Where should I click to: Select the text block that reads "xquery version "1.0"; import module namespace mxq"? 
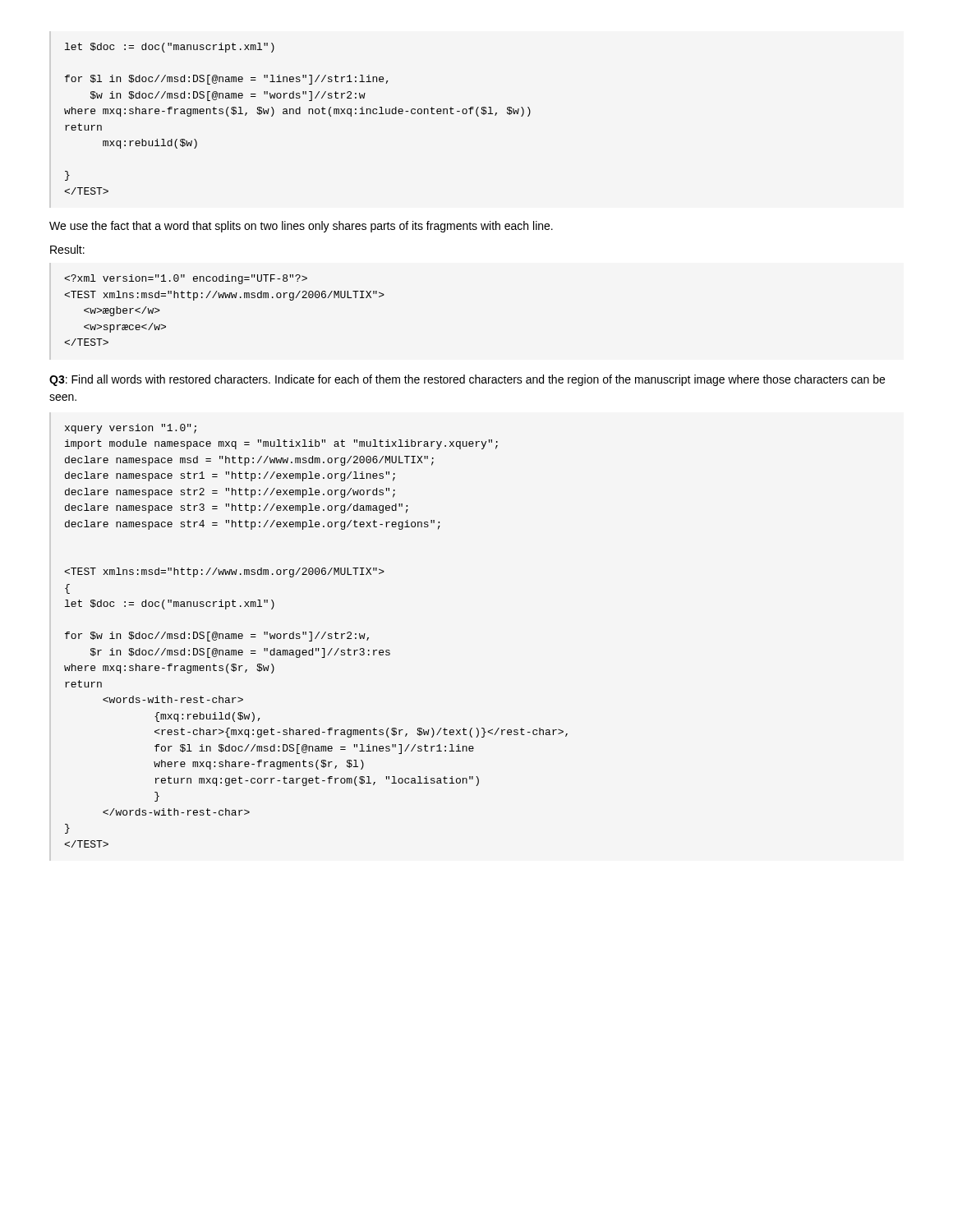(131, 429)
